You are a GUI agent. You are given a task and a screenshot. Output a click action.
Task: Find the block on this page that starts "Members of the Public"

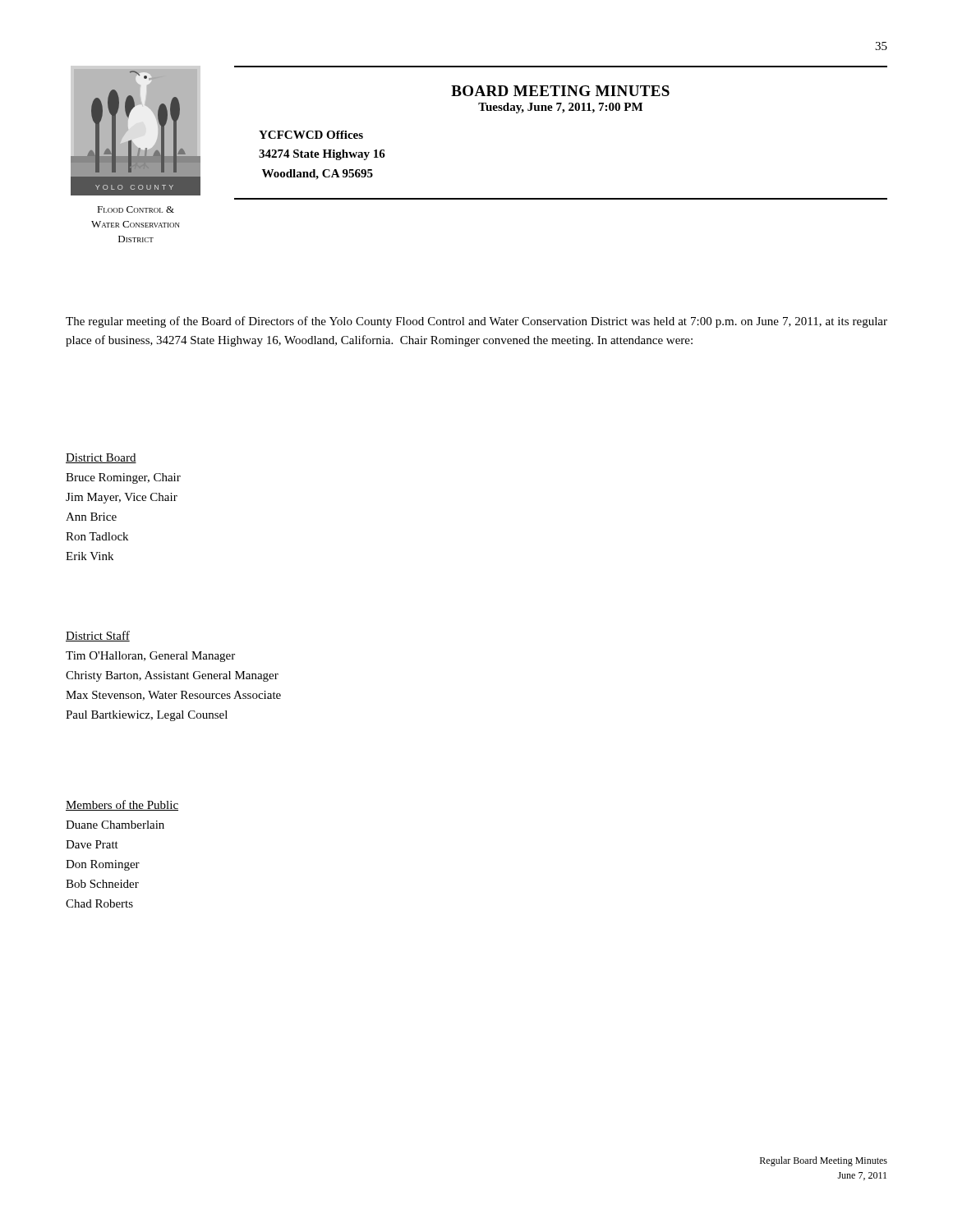[x=122, y=854]
